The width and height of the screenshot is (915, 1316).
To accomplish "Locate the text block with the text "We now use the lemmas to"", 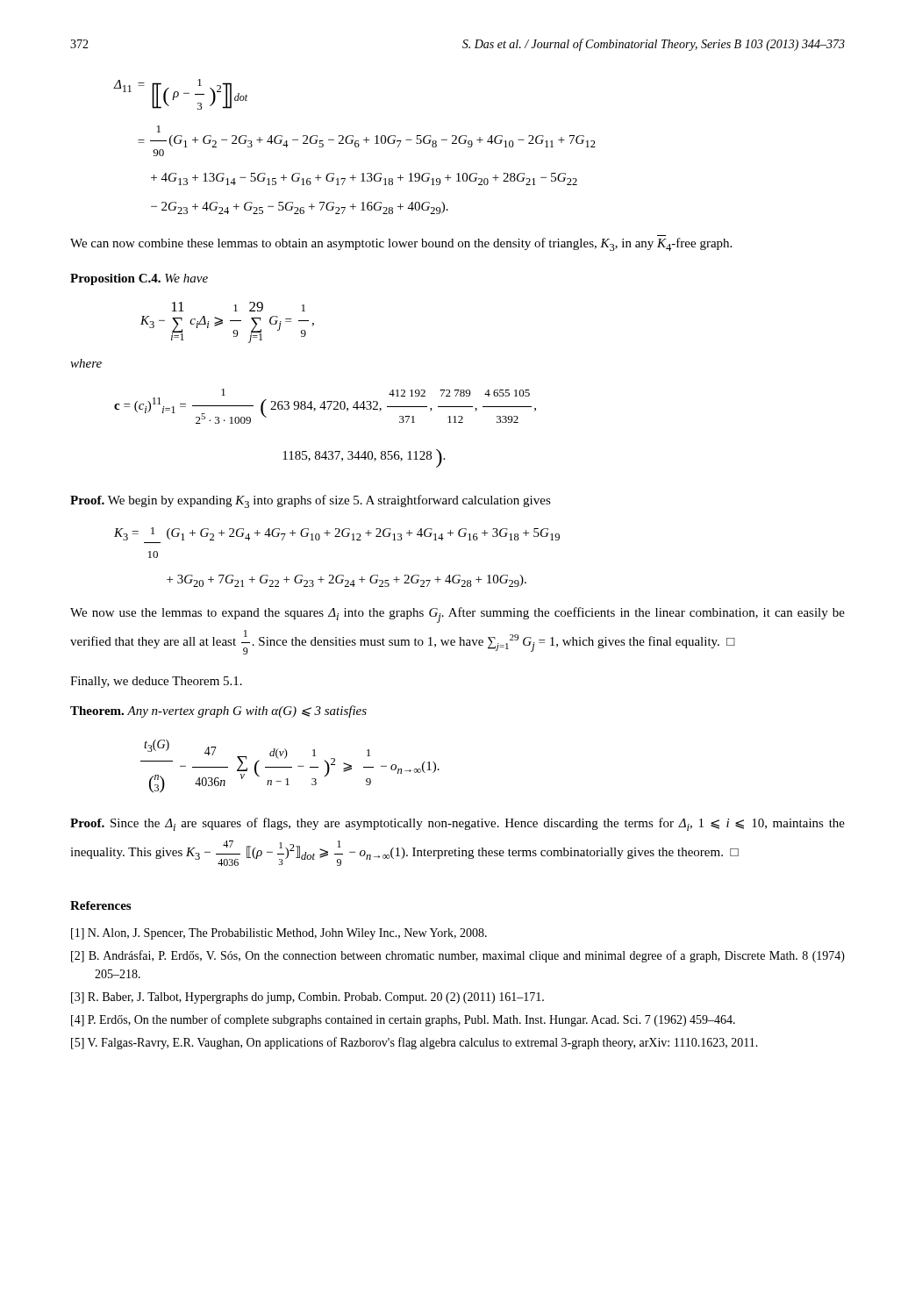I will point(458,633).
